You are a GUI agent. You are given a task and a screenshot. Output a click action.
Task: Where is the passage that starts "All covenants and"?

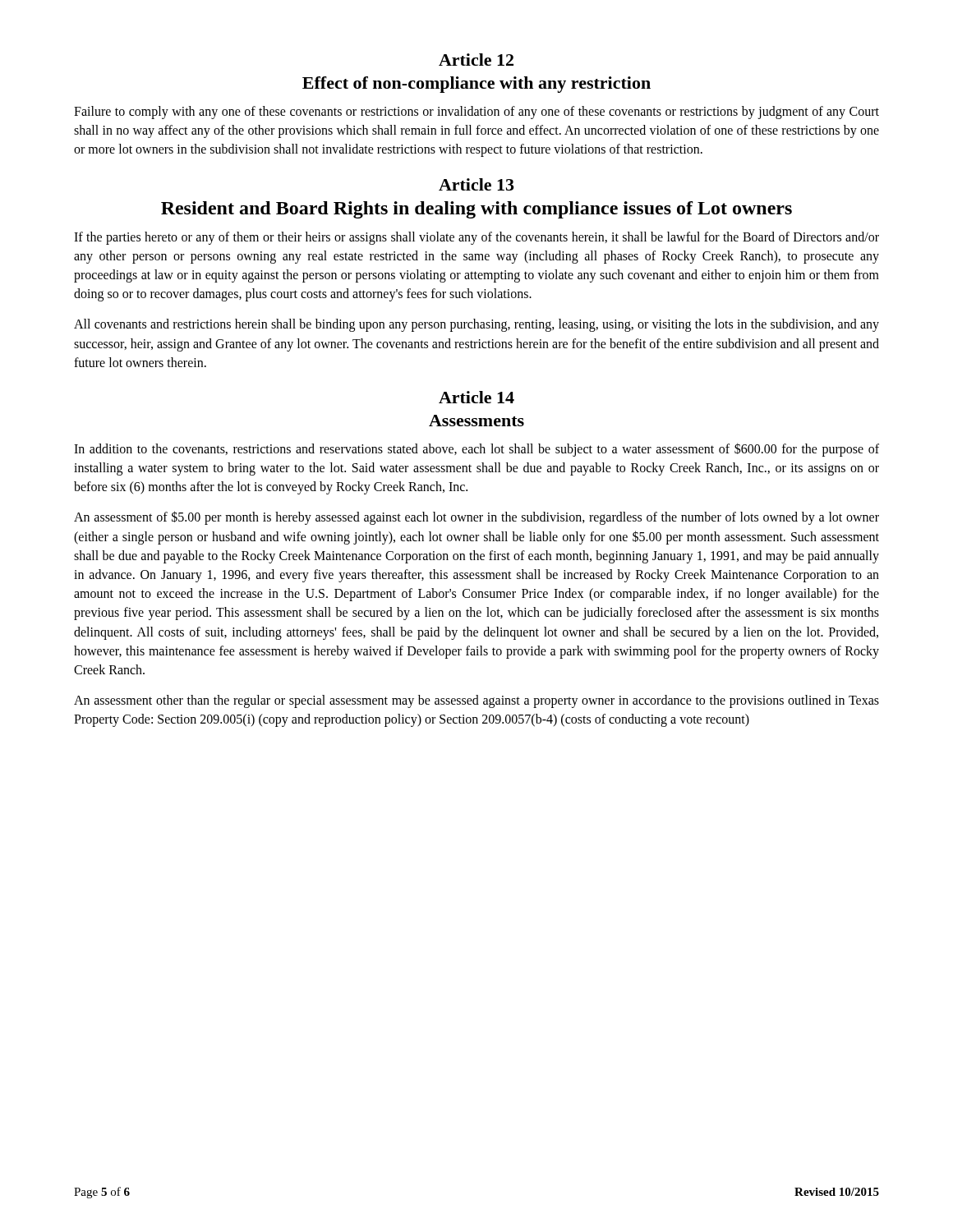(476, 343)
